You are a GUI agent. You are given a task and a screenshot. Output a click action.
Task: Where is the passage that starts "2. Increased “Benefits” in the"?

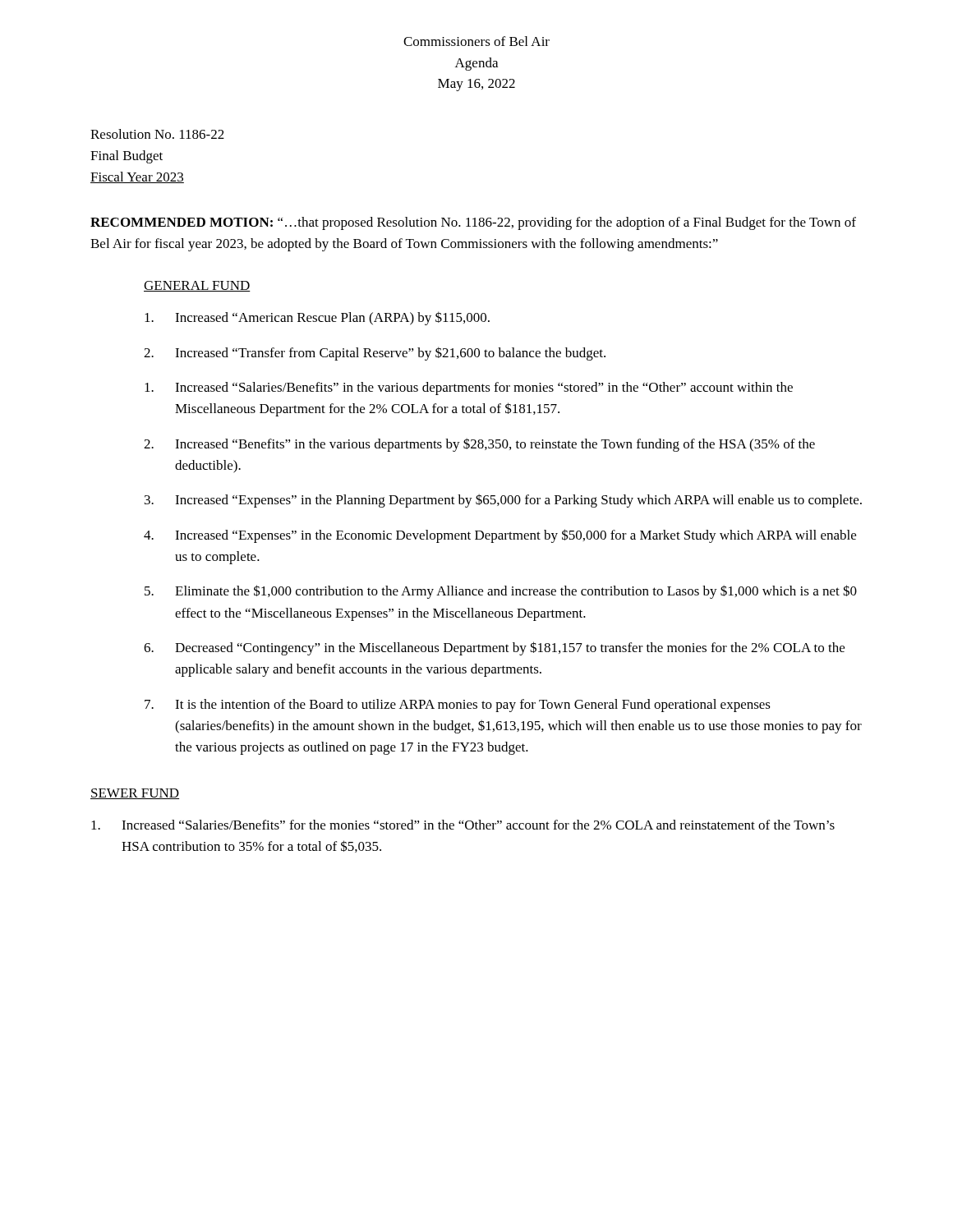tap(503, 455)
